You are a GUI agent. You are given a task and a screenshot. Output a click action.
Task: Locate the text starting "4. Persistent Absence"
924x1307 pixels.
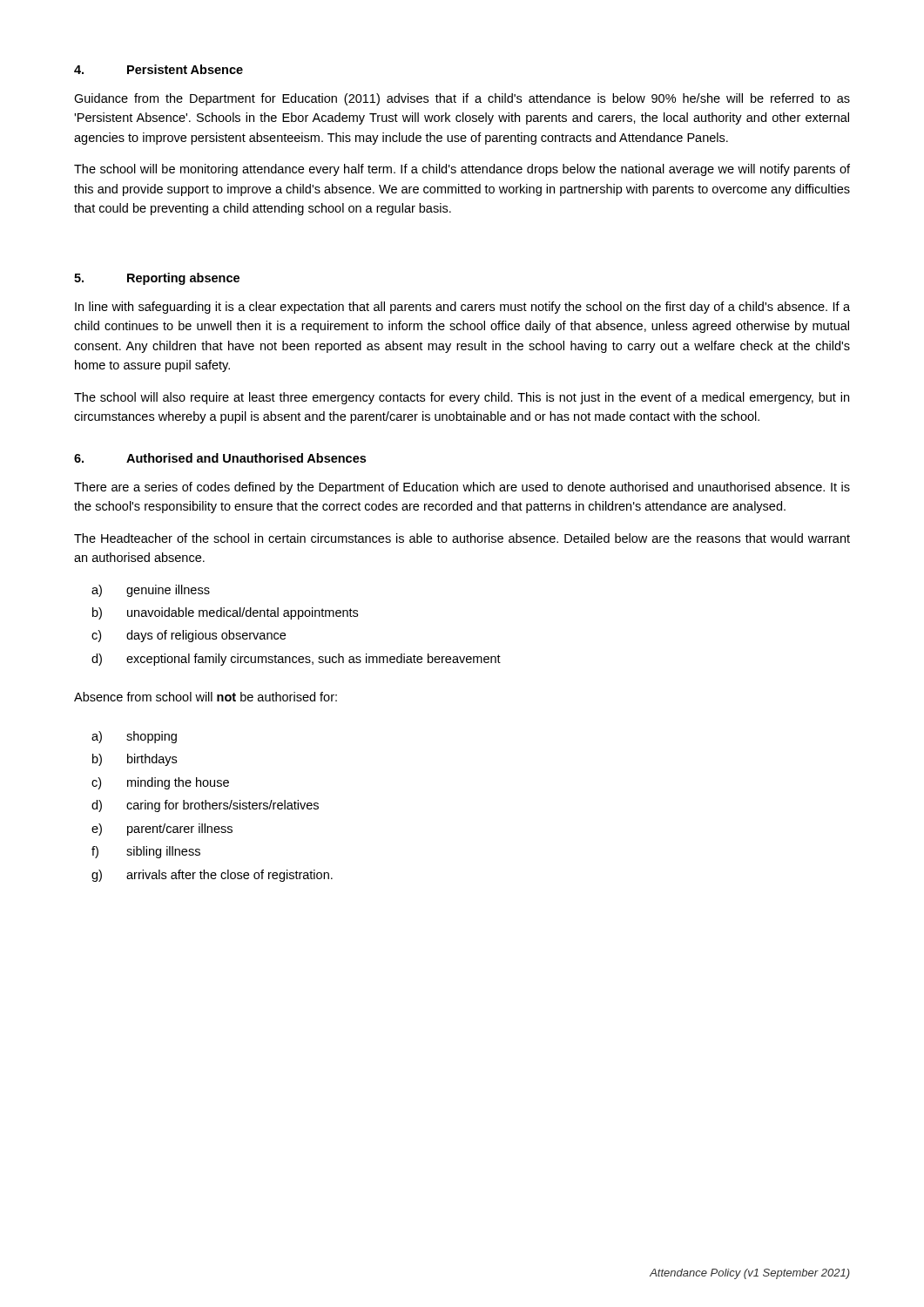(x=159, y=70)
